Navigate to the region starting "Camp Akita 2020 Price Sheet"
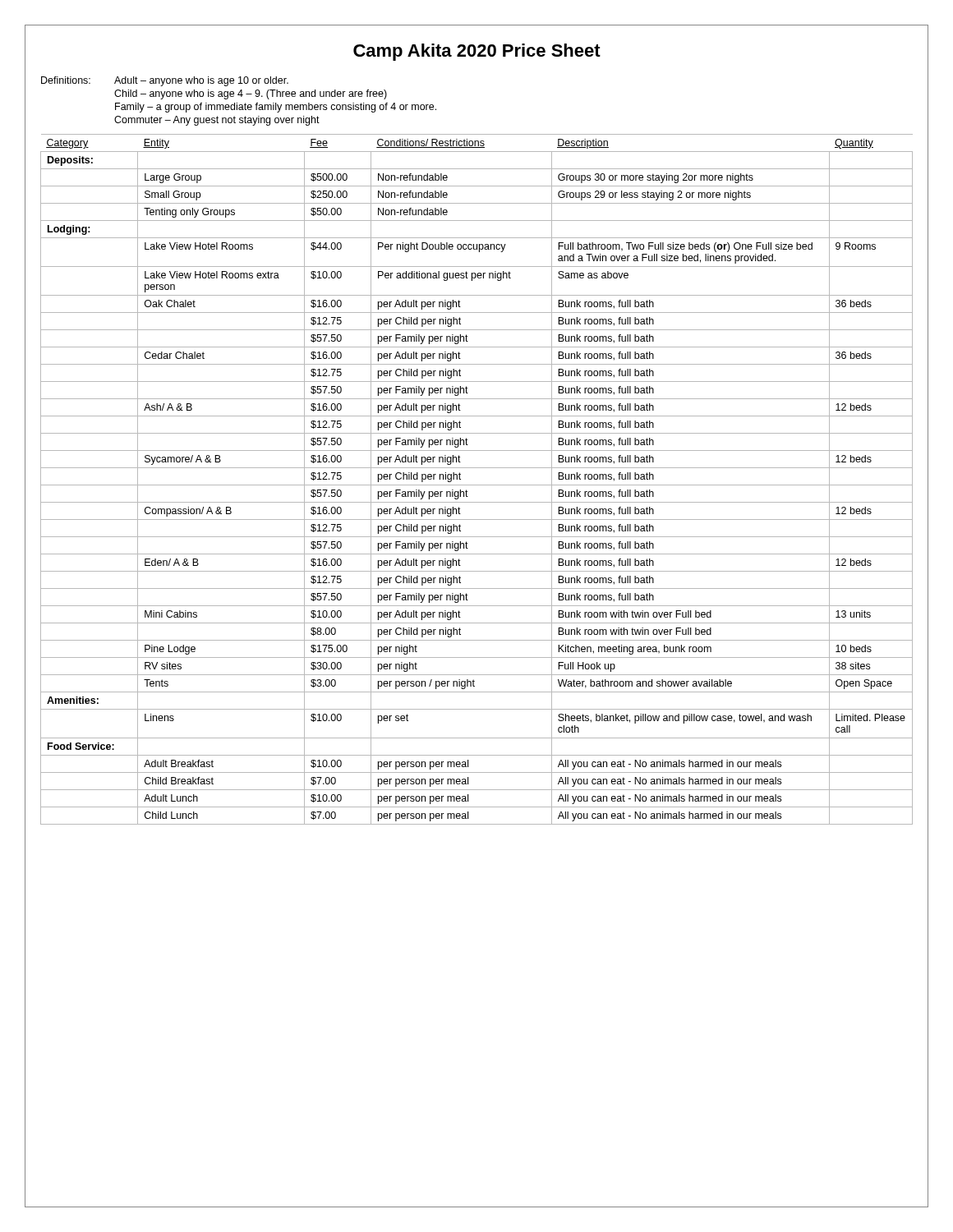The height and width of the screenshot is (1232, 953). [476, 51]
